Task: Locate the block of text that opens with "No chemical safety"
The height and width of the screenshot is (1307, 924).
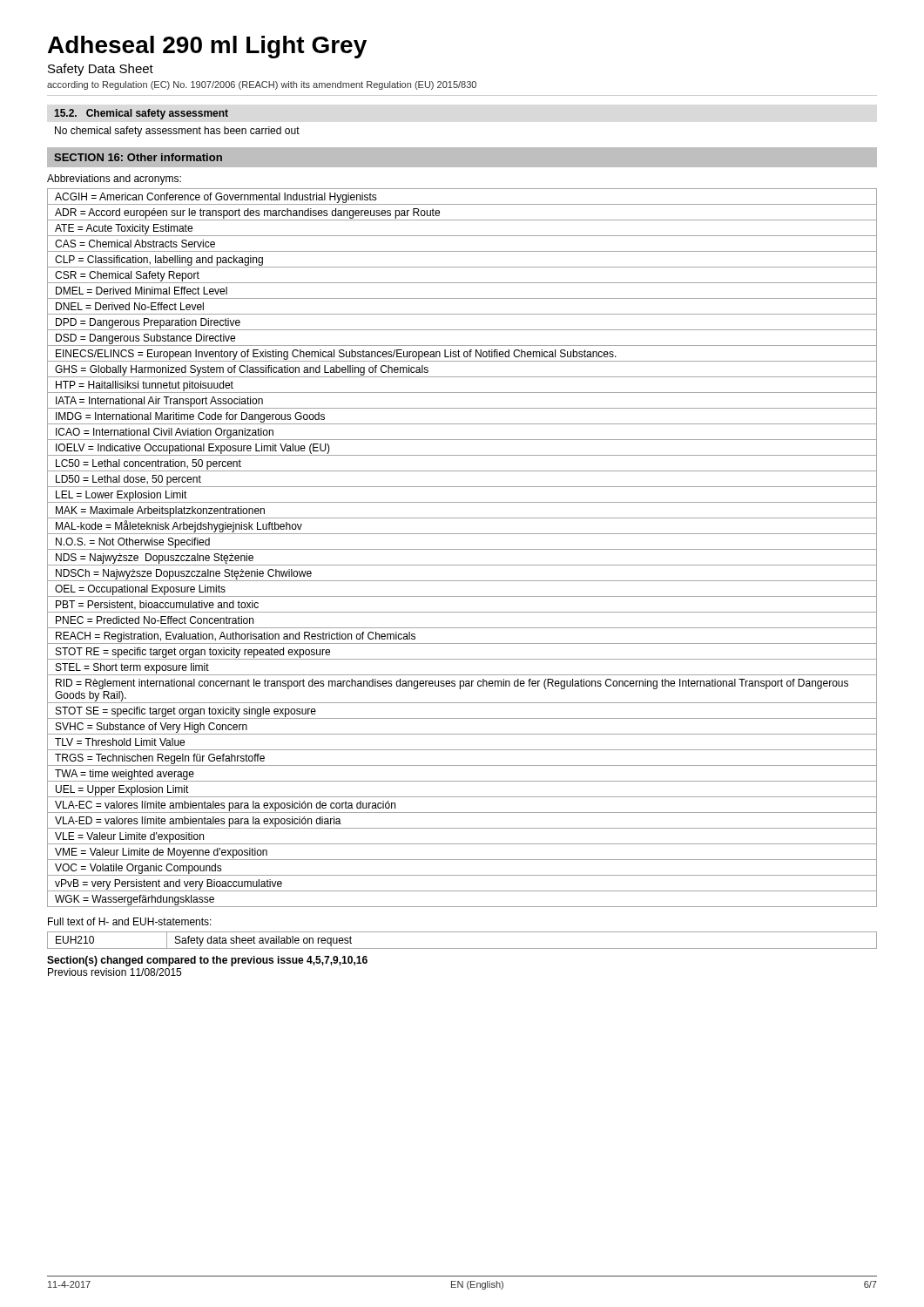Action: pos(177,131)
